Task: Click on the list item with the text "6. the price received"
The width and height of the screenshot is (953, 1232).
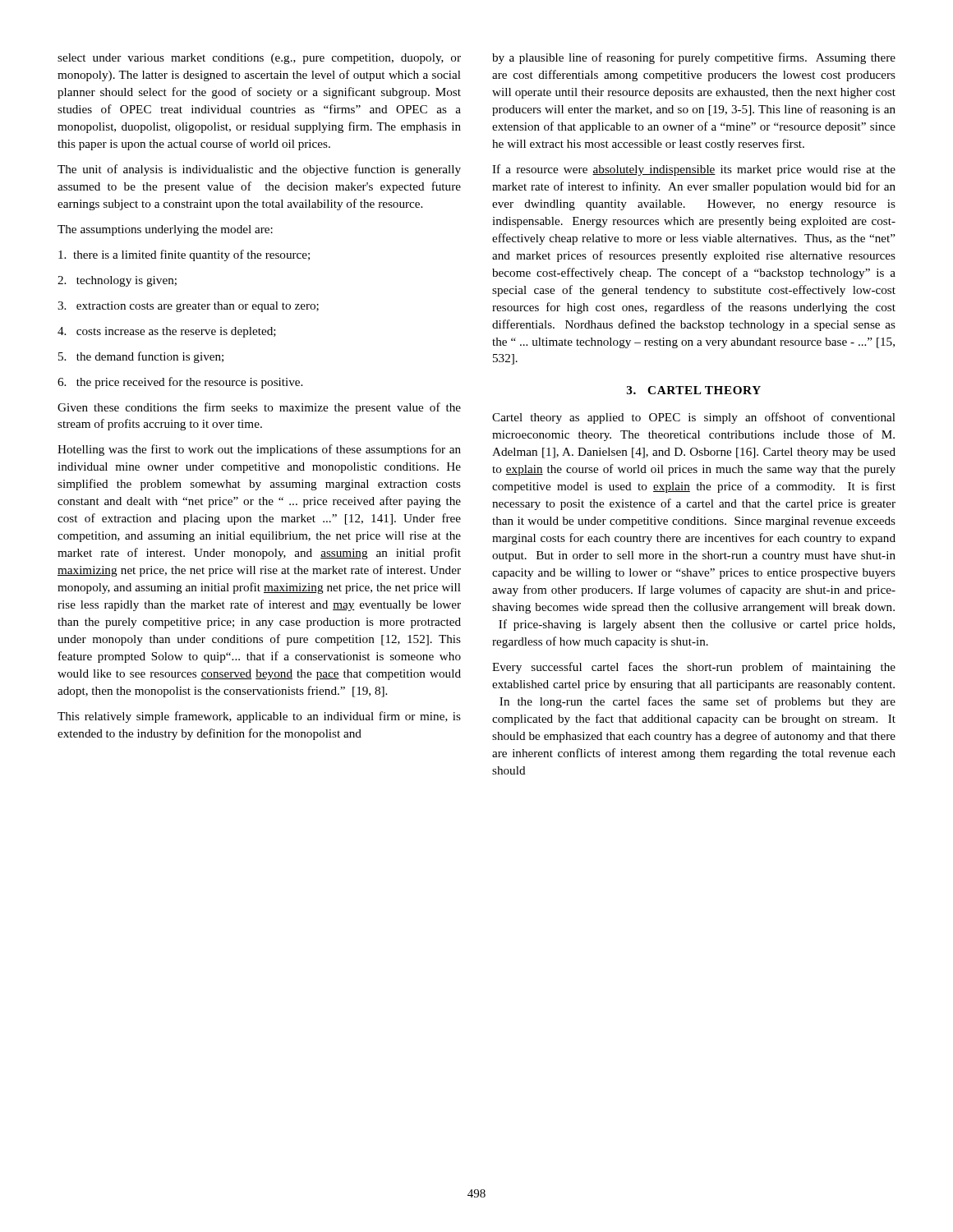Action: coord(259,382)
